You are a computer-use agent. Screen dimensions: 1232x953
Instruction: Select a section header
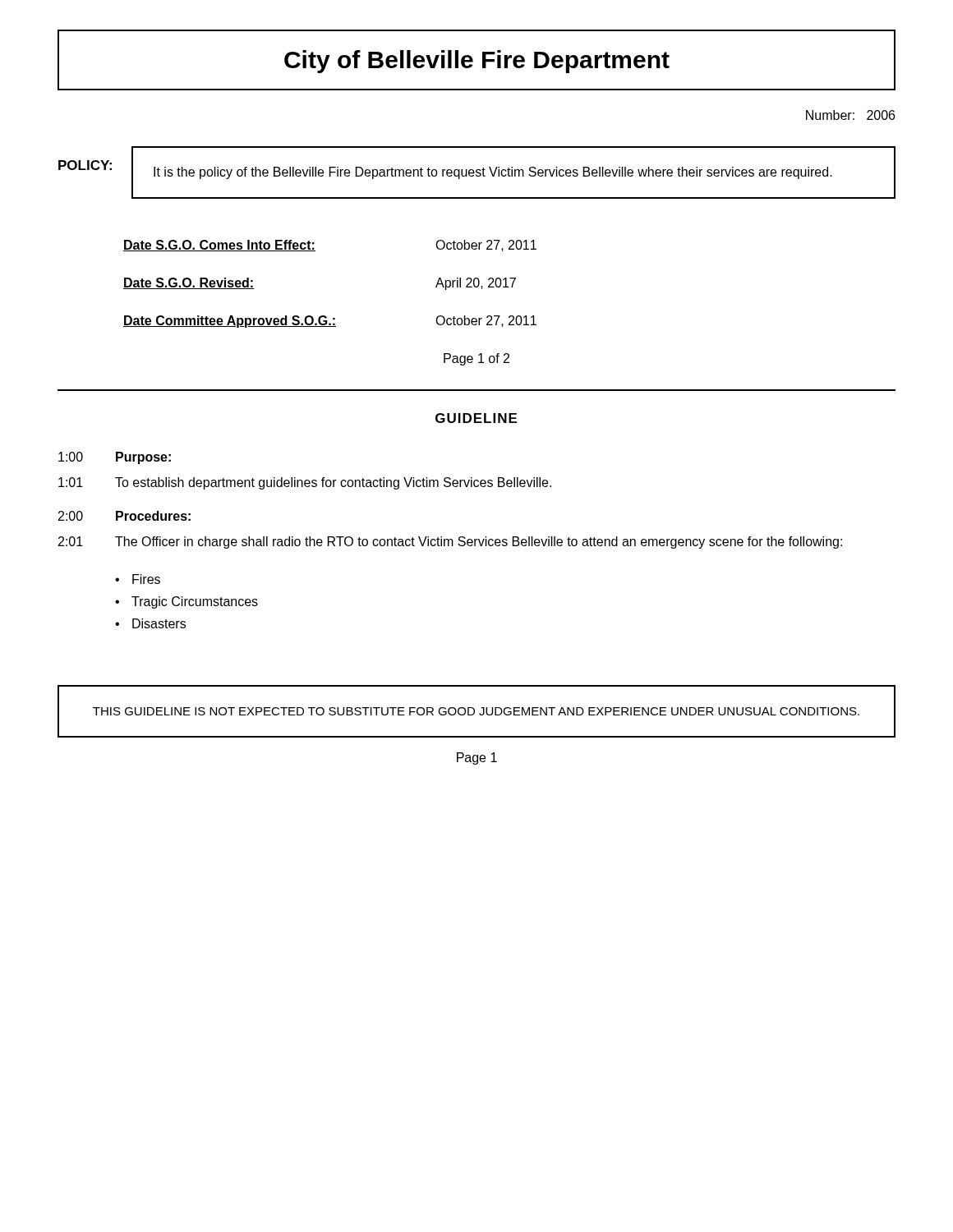[476, 418]
